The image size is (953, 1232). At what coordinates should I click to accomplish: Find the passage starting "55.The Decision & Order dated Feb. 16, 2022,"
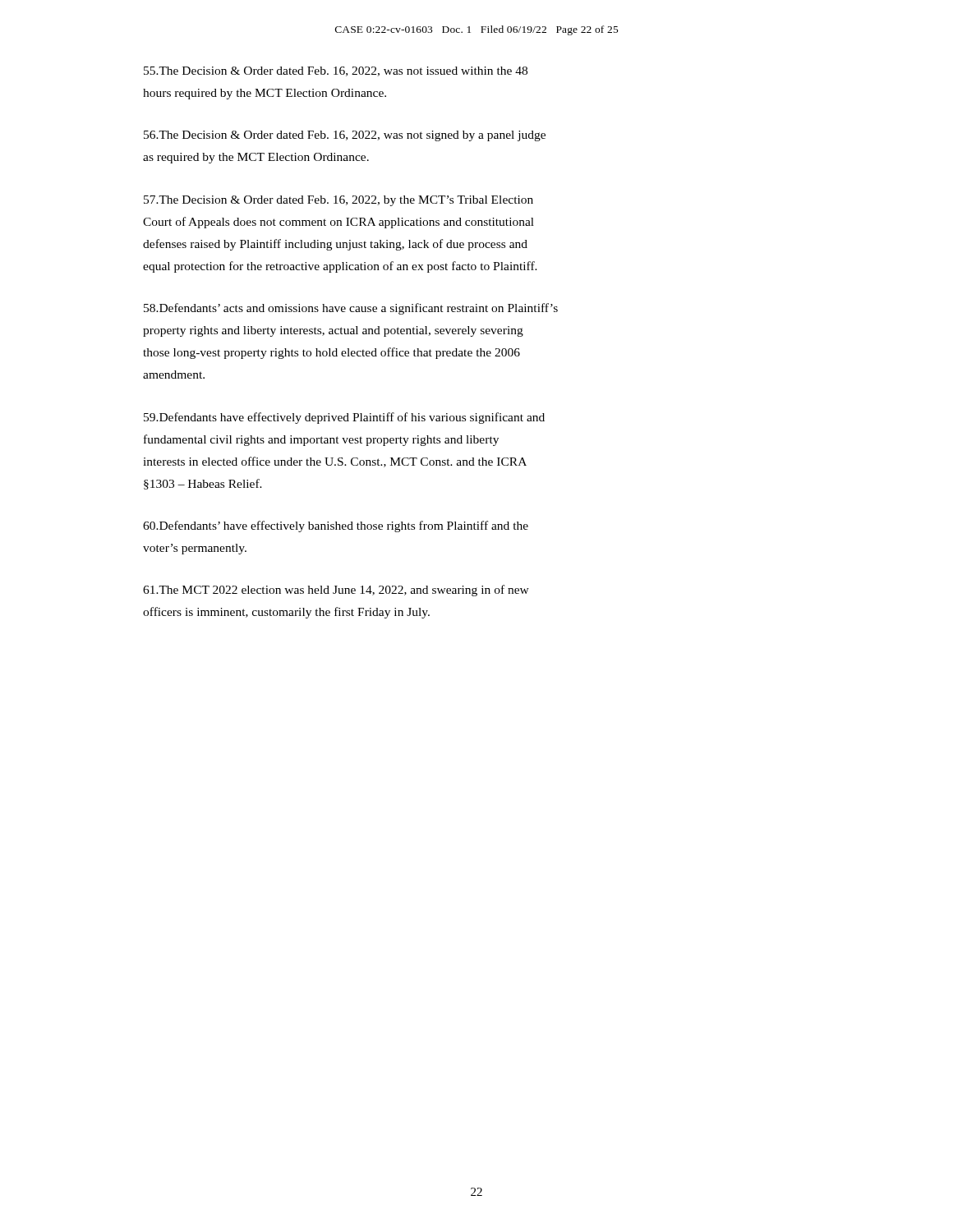point(312,81)
